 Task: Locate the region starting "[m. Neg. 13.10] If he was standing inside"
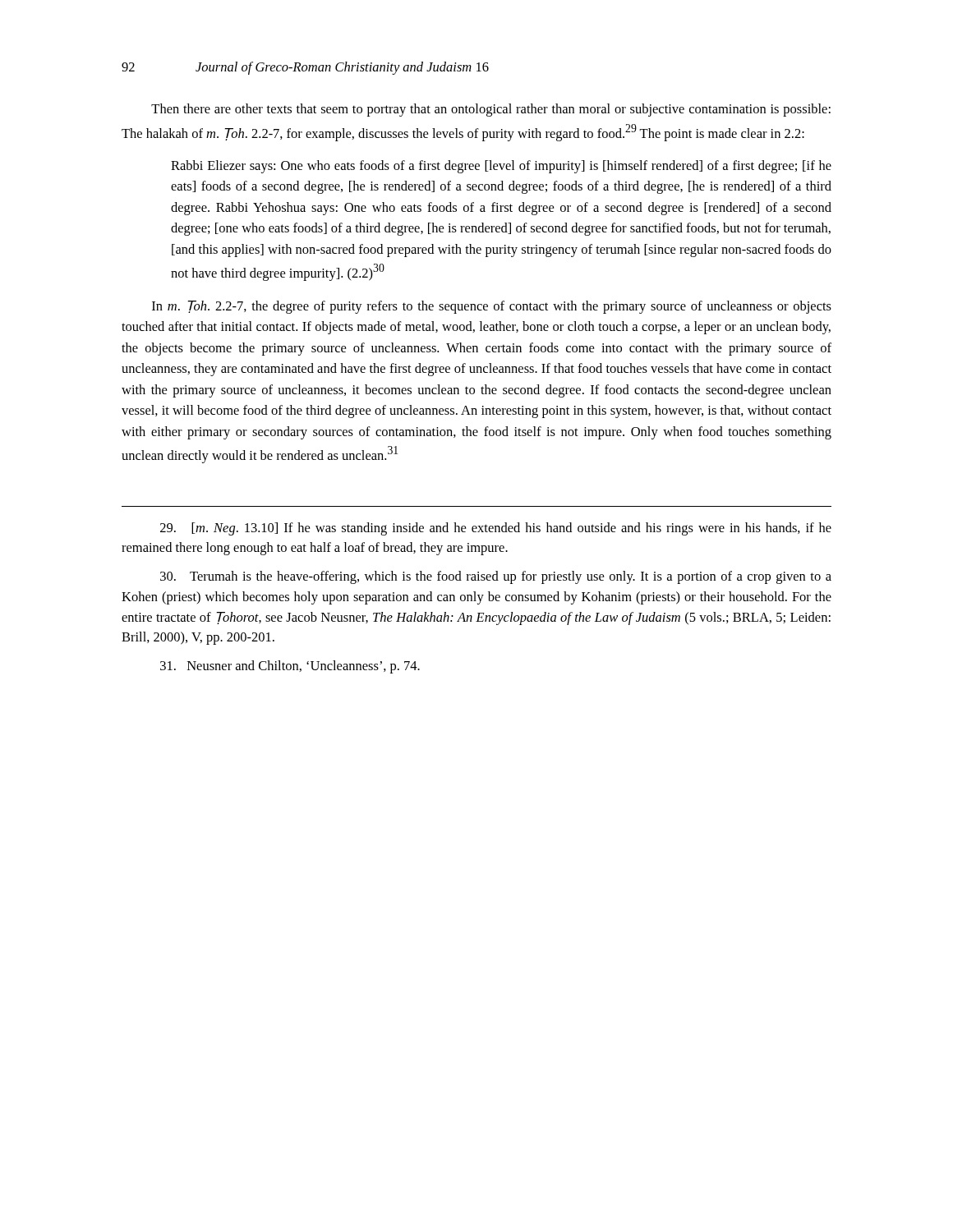tap(476, 538)
